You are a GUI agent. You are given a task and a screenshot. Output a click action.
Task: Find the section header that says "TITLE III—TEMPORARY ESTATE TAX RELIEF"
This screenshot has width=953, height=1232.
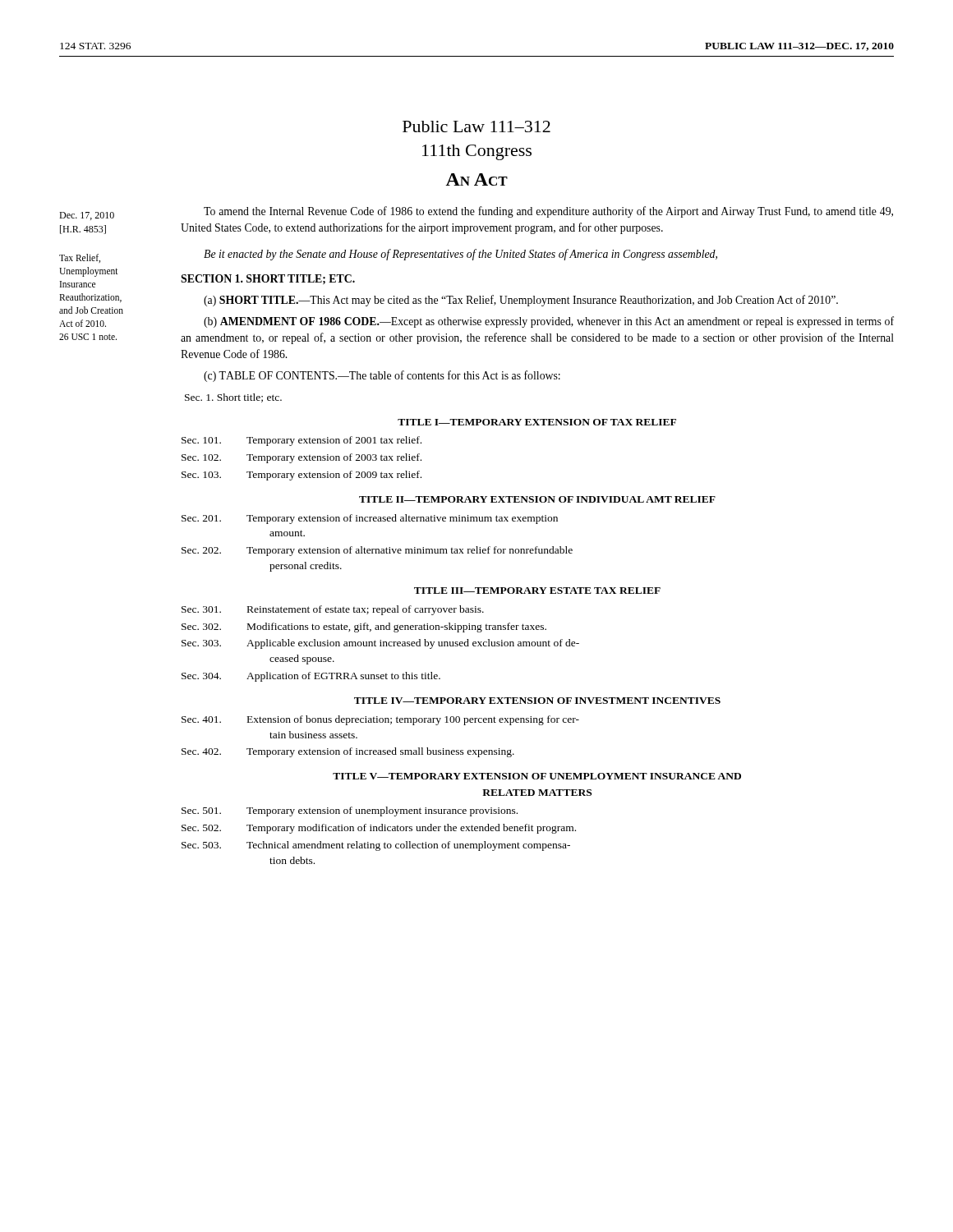(537, 590)
